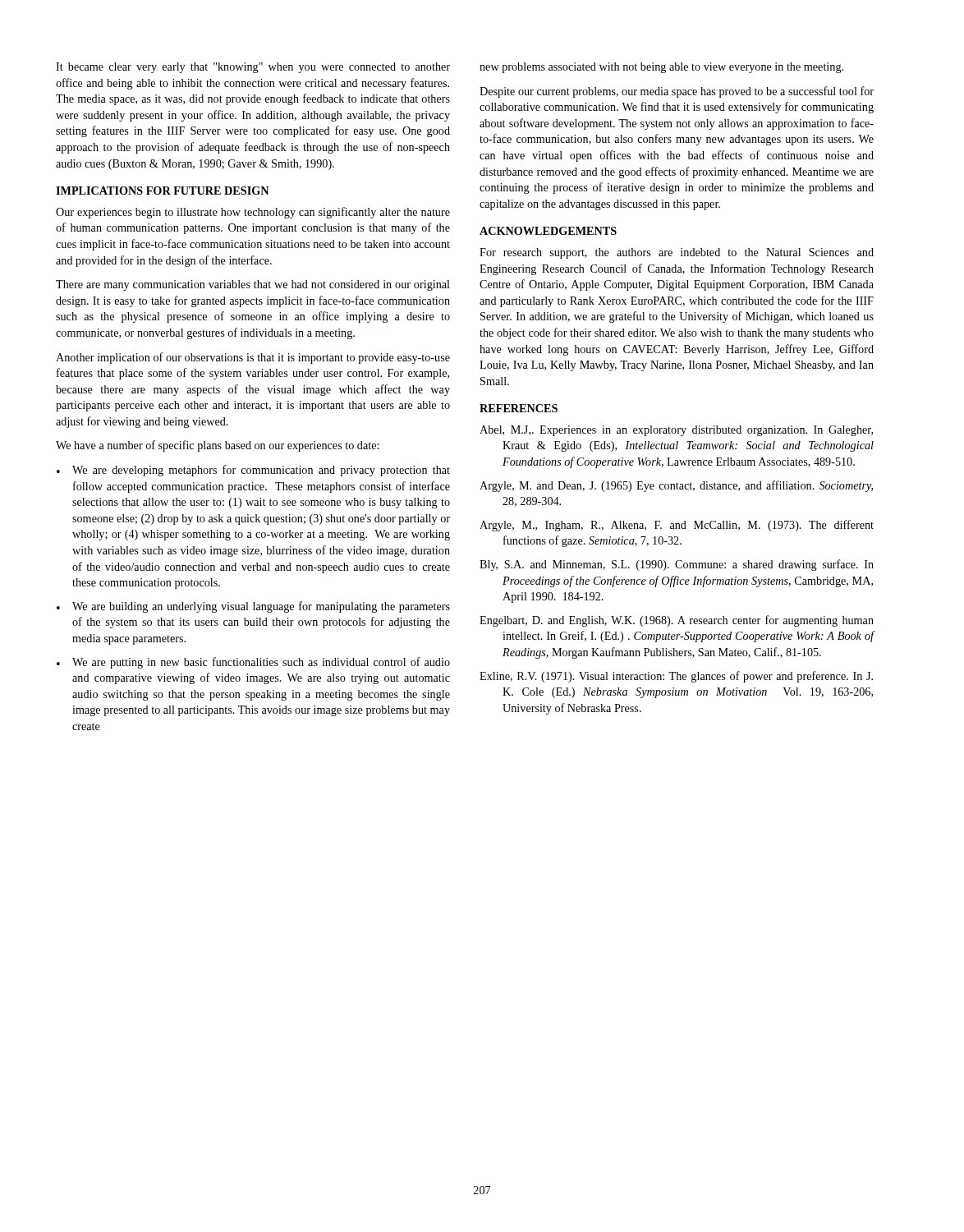Find "IMPLICATIONS FOR FUTURE DESIGN" on this page
Viewport: 964px width, 1232px height.
(x=162, y=191)
